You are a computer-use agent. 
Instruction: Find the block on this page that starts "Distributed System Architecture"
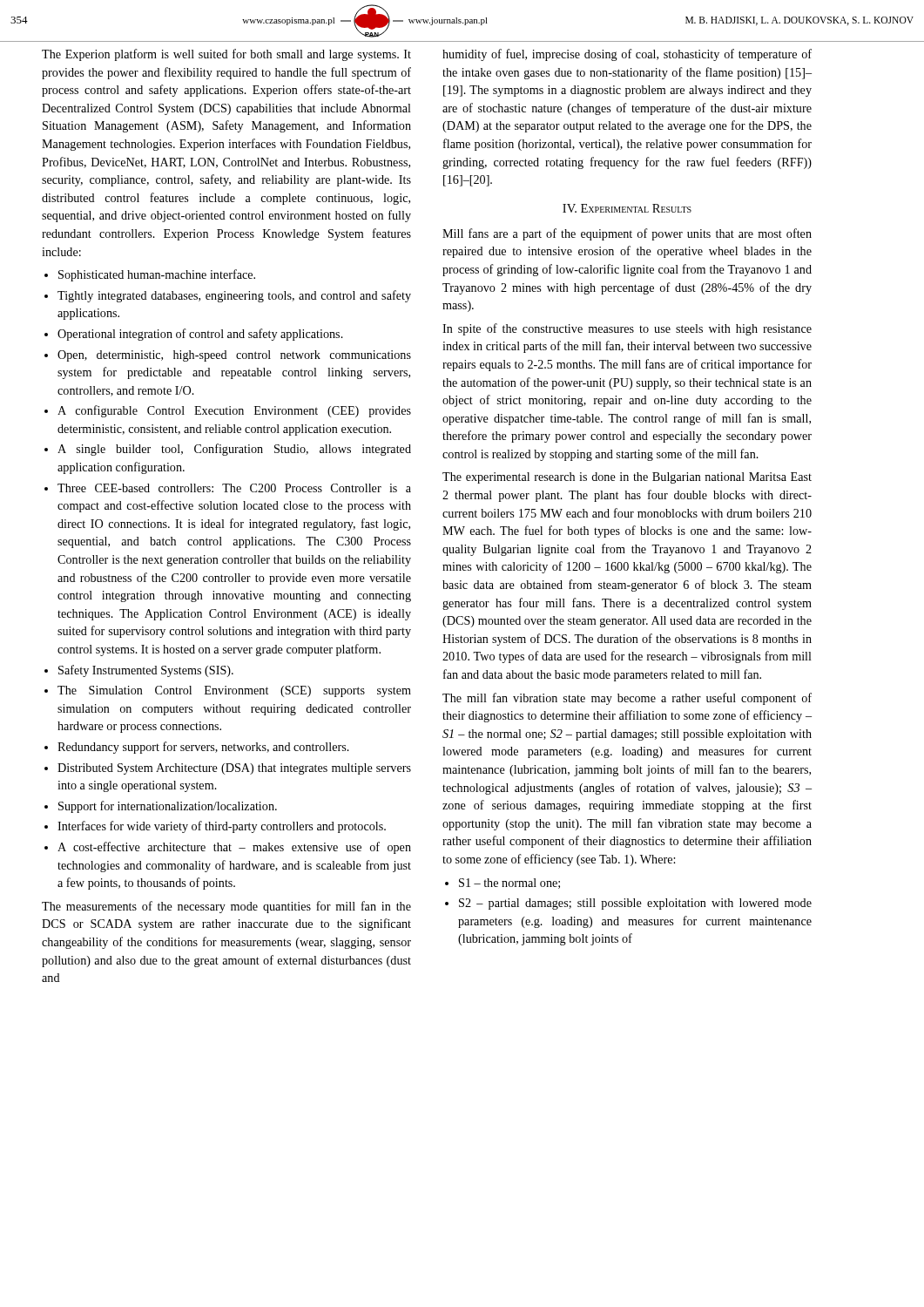[x=226, y=776]
